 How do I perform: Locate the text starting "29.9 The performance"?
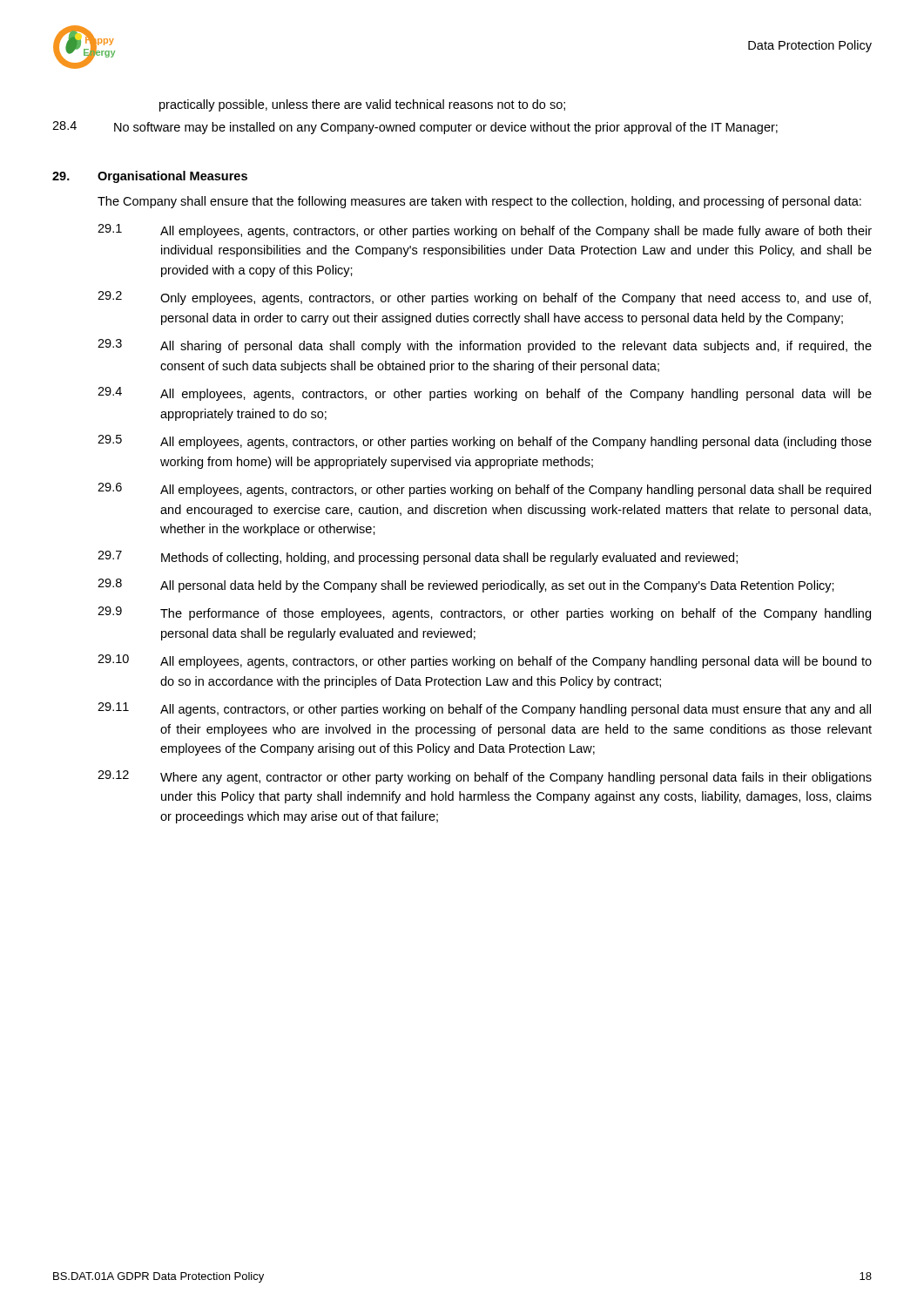(485, 624)
